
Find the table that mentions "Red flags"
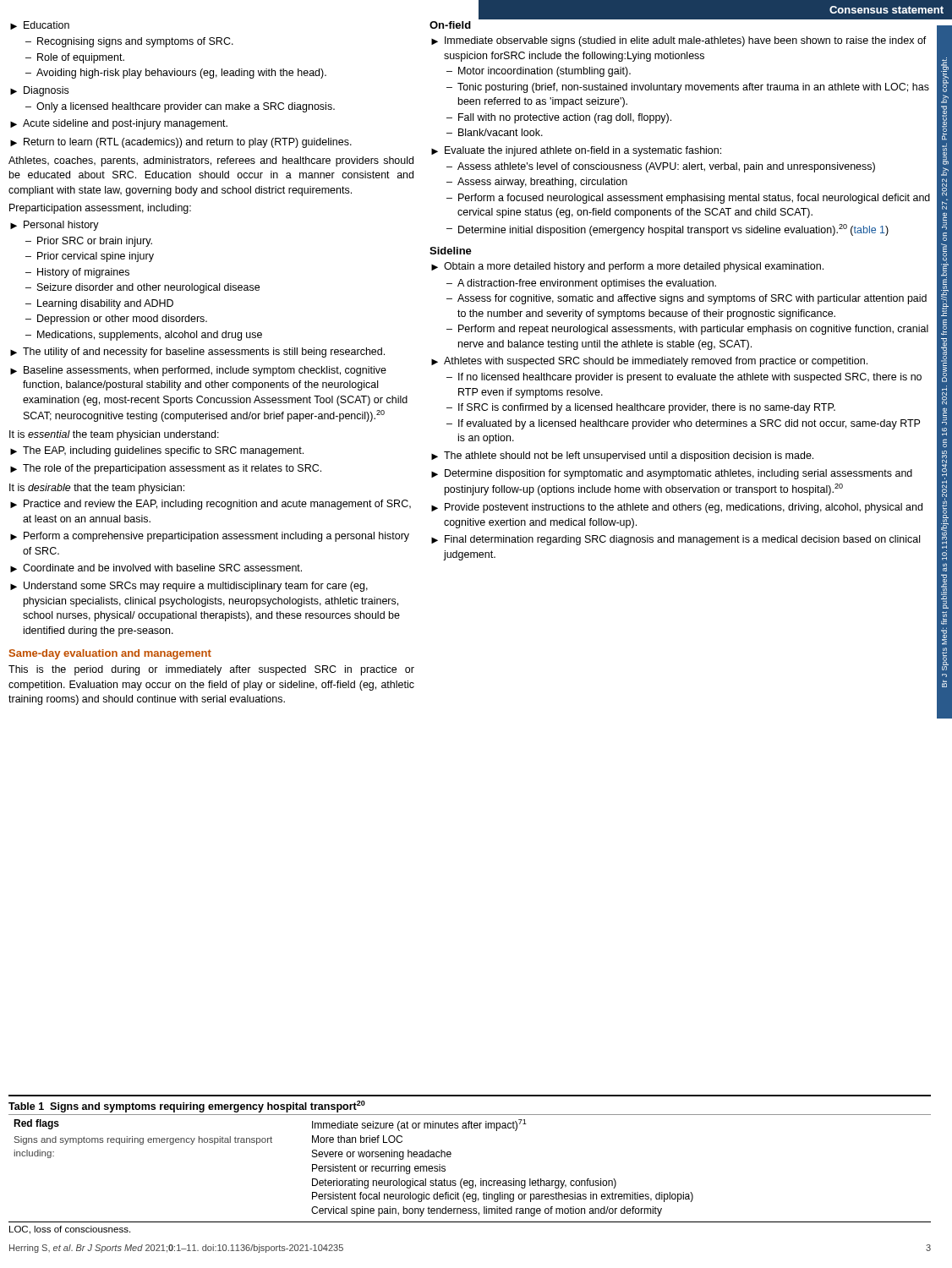470,1165
